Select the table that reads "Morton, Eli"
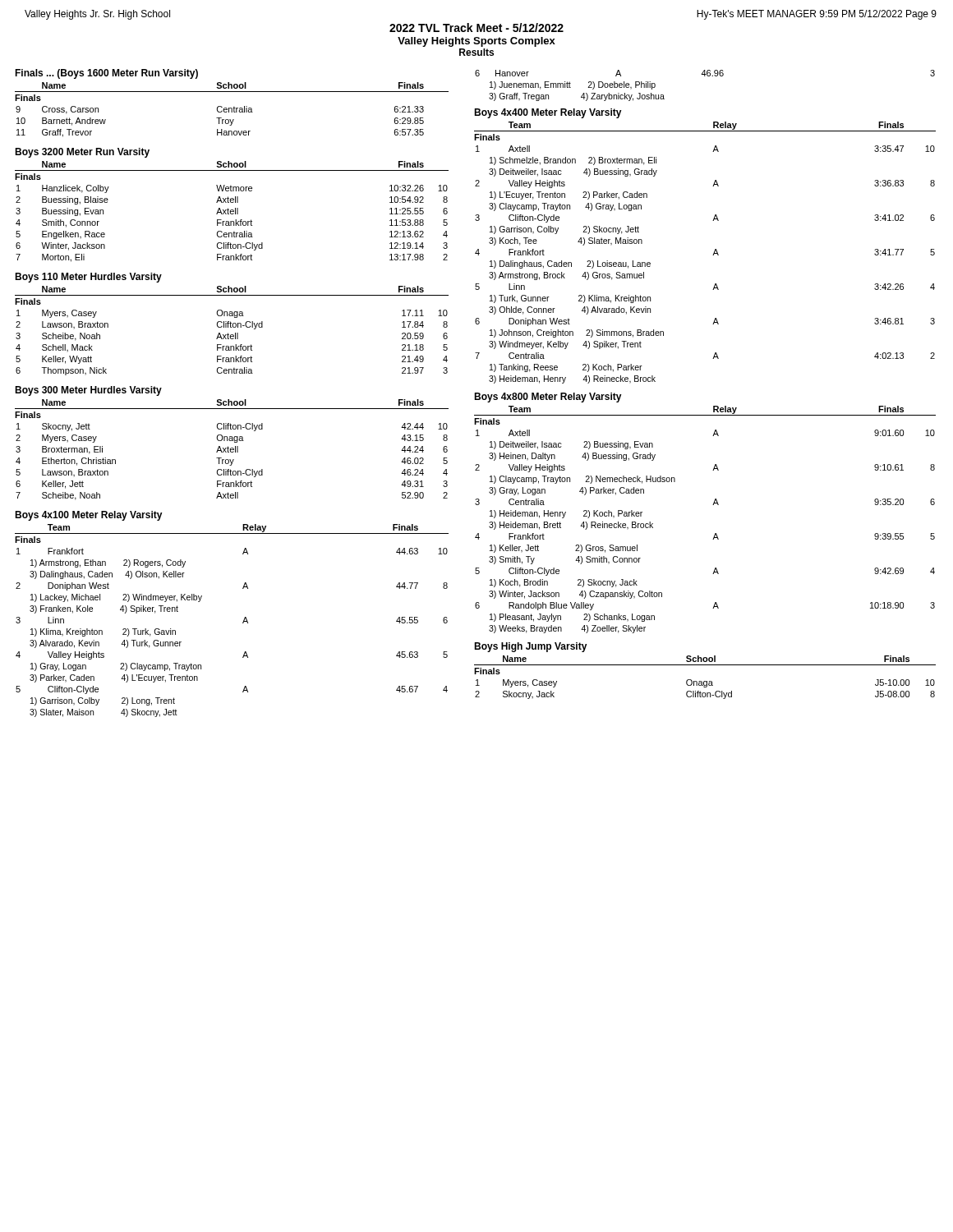953x1232 pixels. pyautogui.click(x=232, y=211)
